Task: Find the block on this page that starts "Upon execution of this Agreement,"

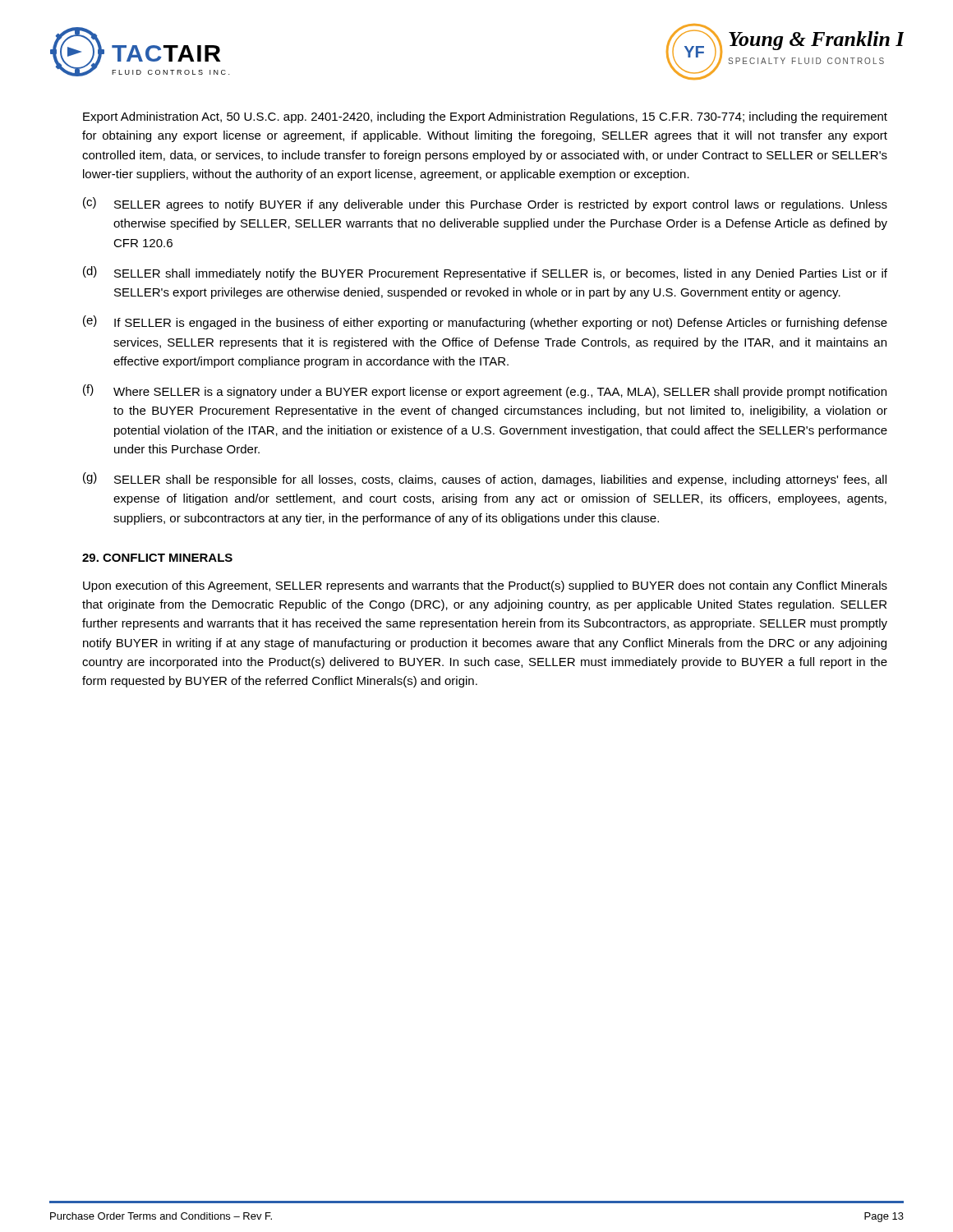Action: [485, 633]
